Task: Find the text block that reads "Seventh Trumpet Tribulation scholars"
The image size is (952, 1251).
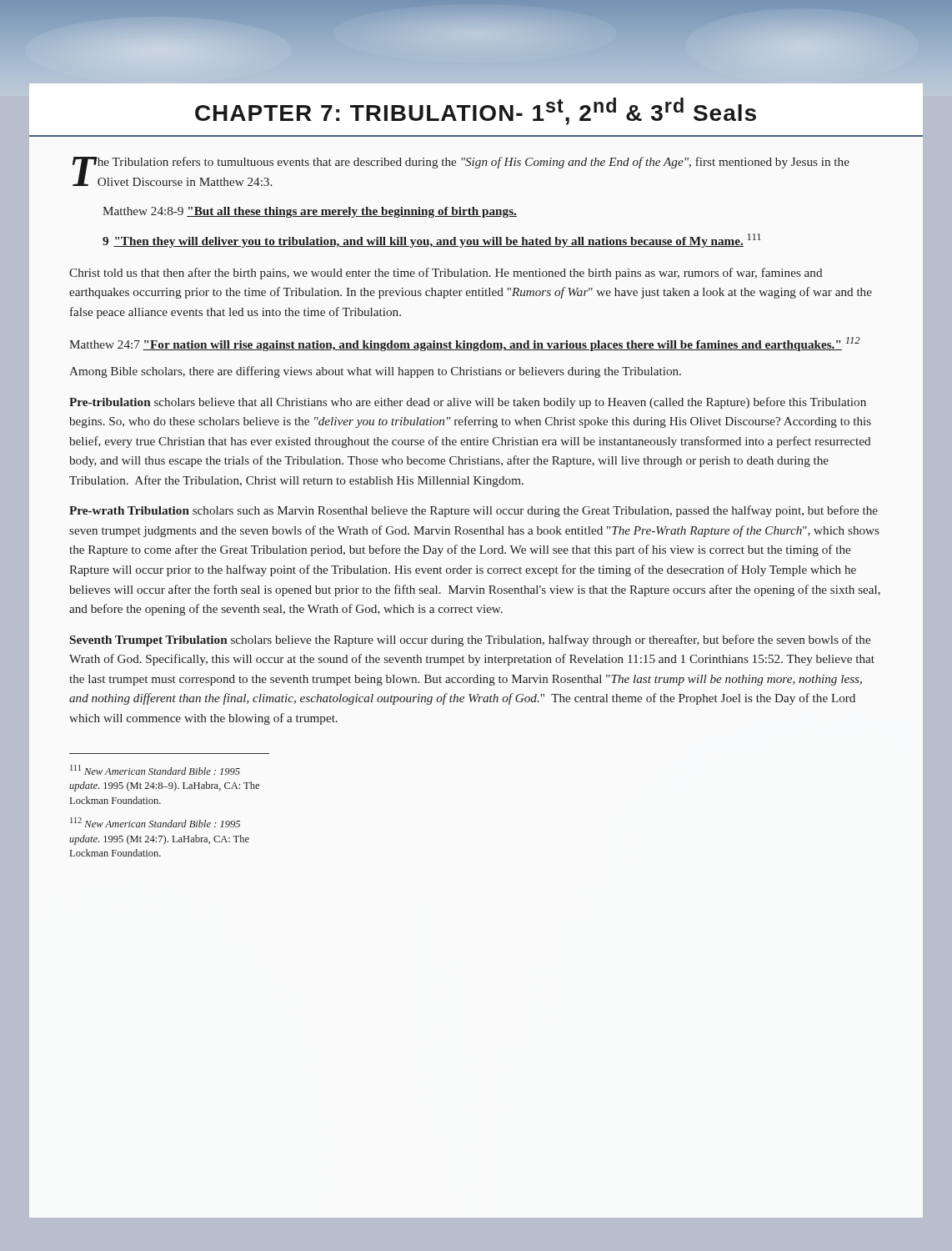Action: pyautogui.click(x=476, y=679)
